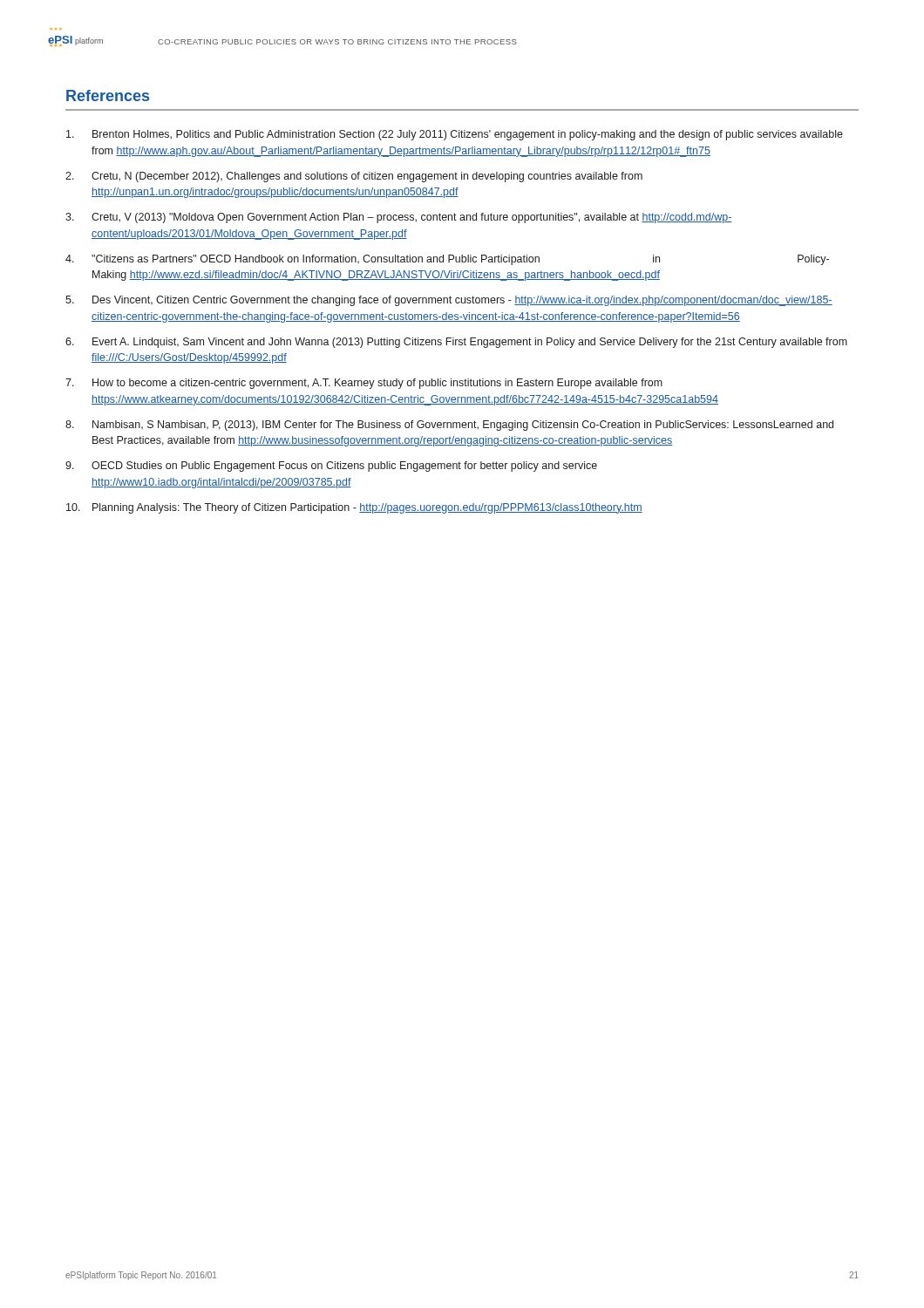Screen dimensions: 1308x924
Task: Select the section header
Action: (x=108, y=96)
